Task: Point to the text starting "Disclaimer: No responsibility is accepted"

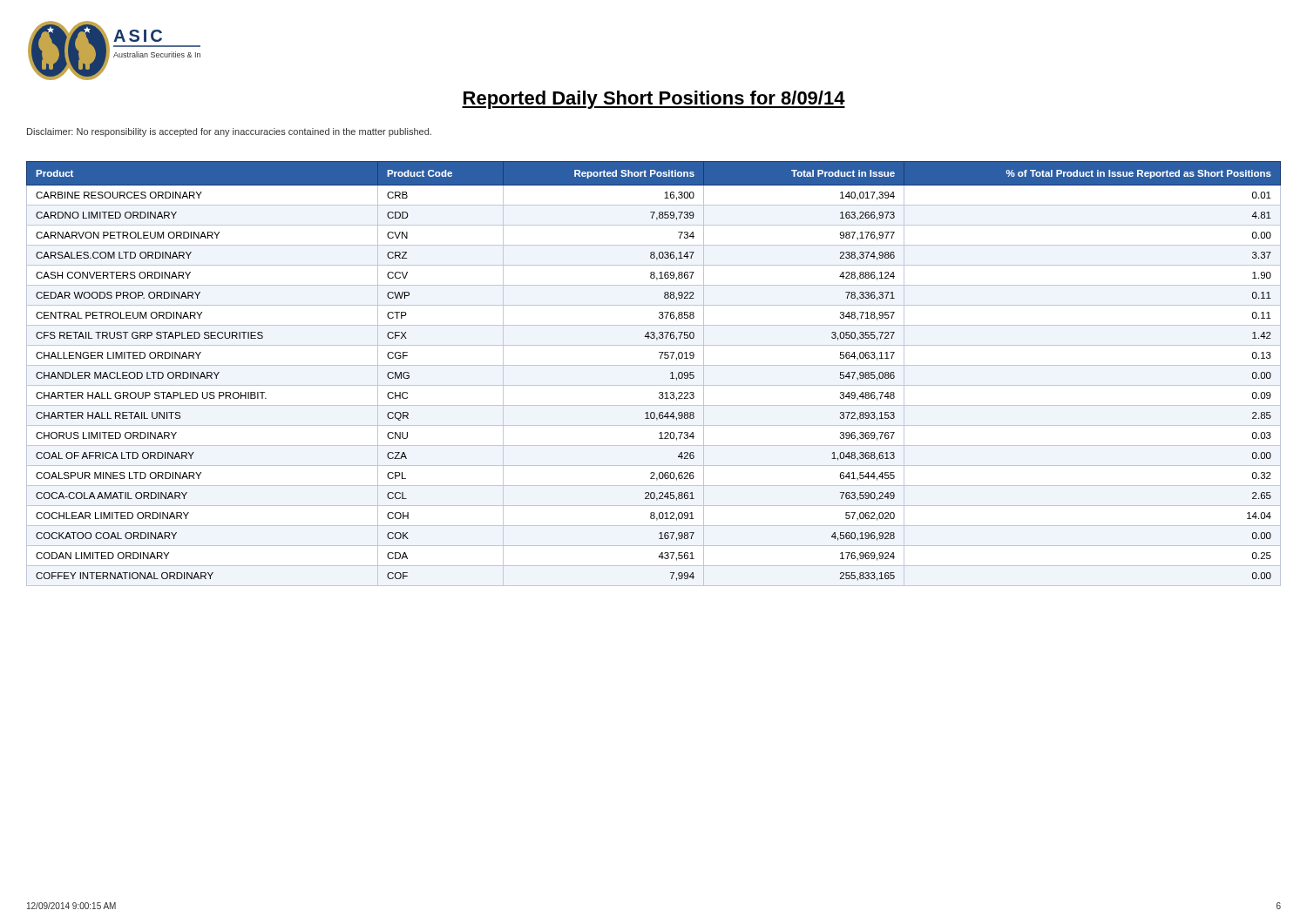Action: pos(229,132)
